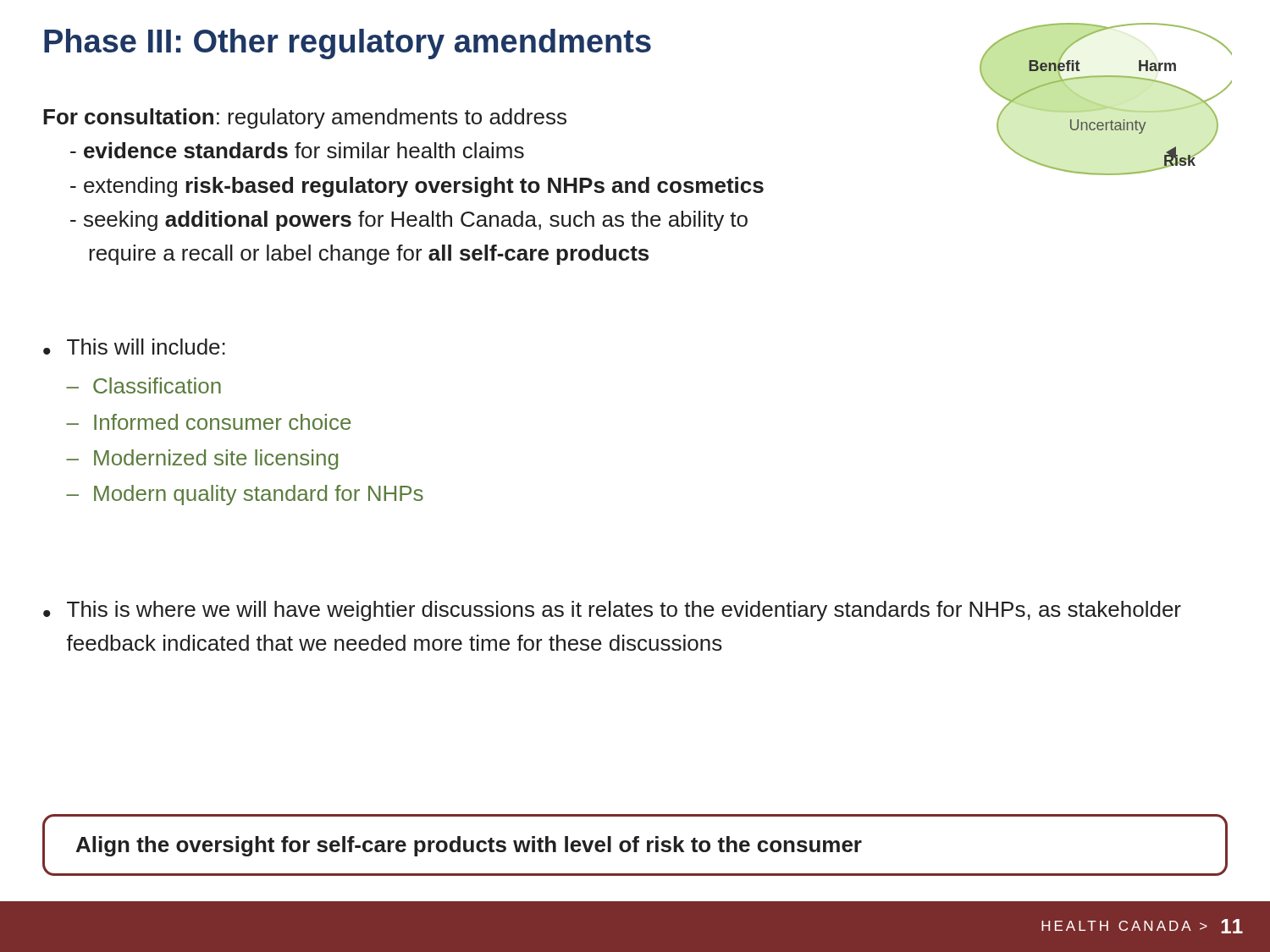Find the text block that reads "For consultation: regulatory amendments to address"
The image size is (1270, 952).
point(491,187)
